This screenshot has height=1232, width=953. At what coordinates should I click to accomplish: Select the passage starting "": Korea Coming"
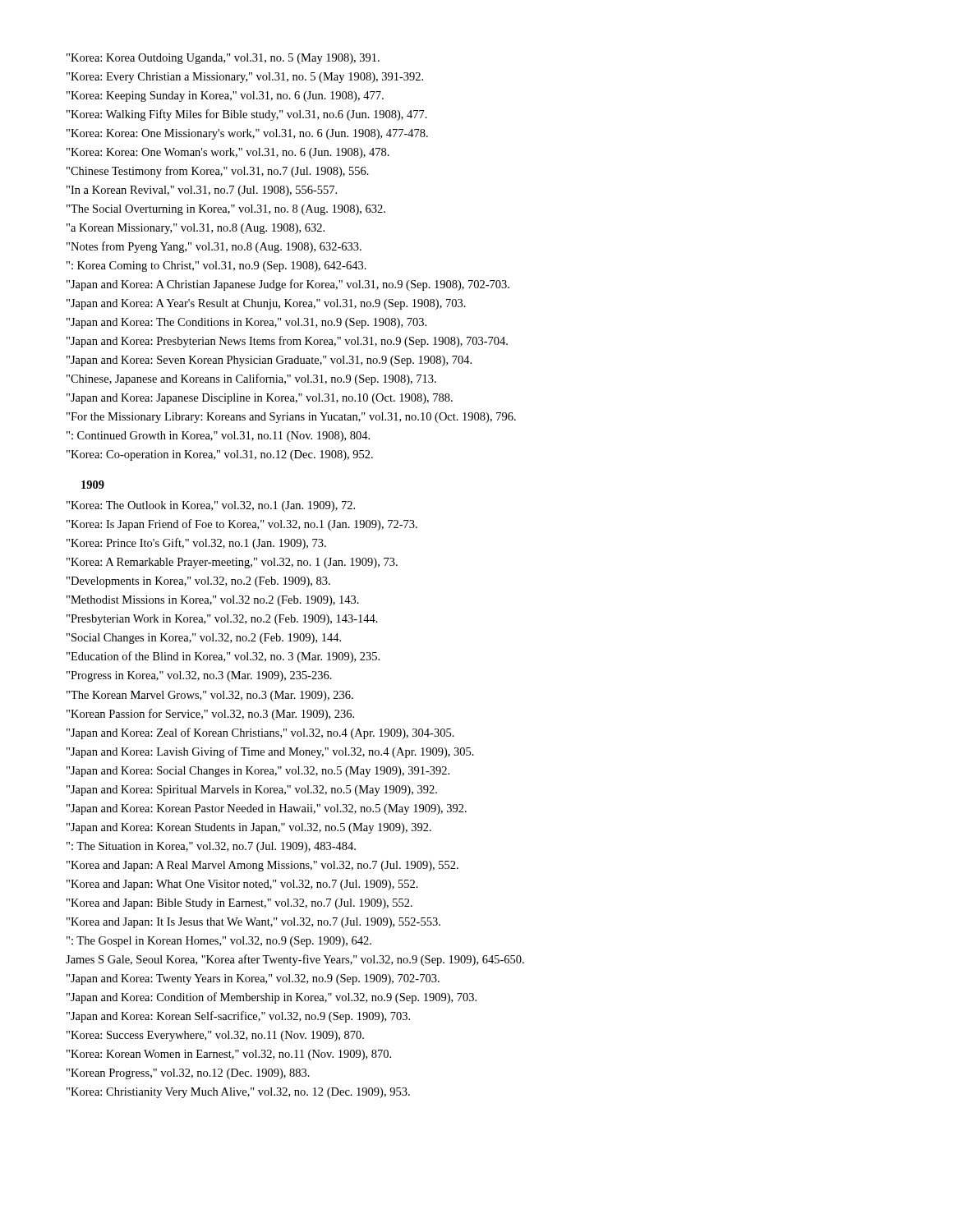[216, 265]
